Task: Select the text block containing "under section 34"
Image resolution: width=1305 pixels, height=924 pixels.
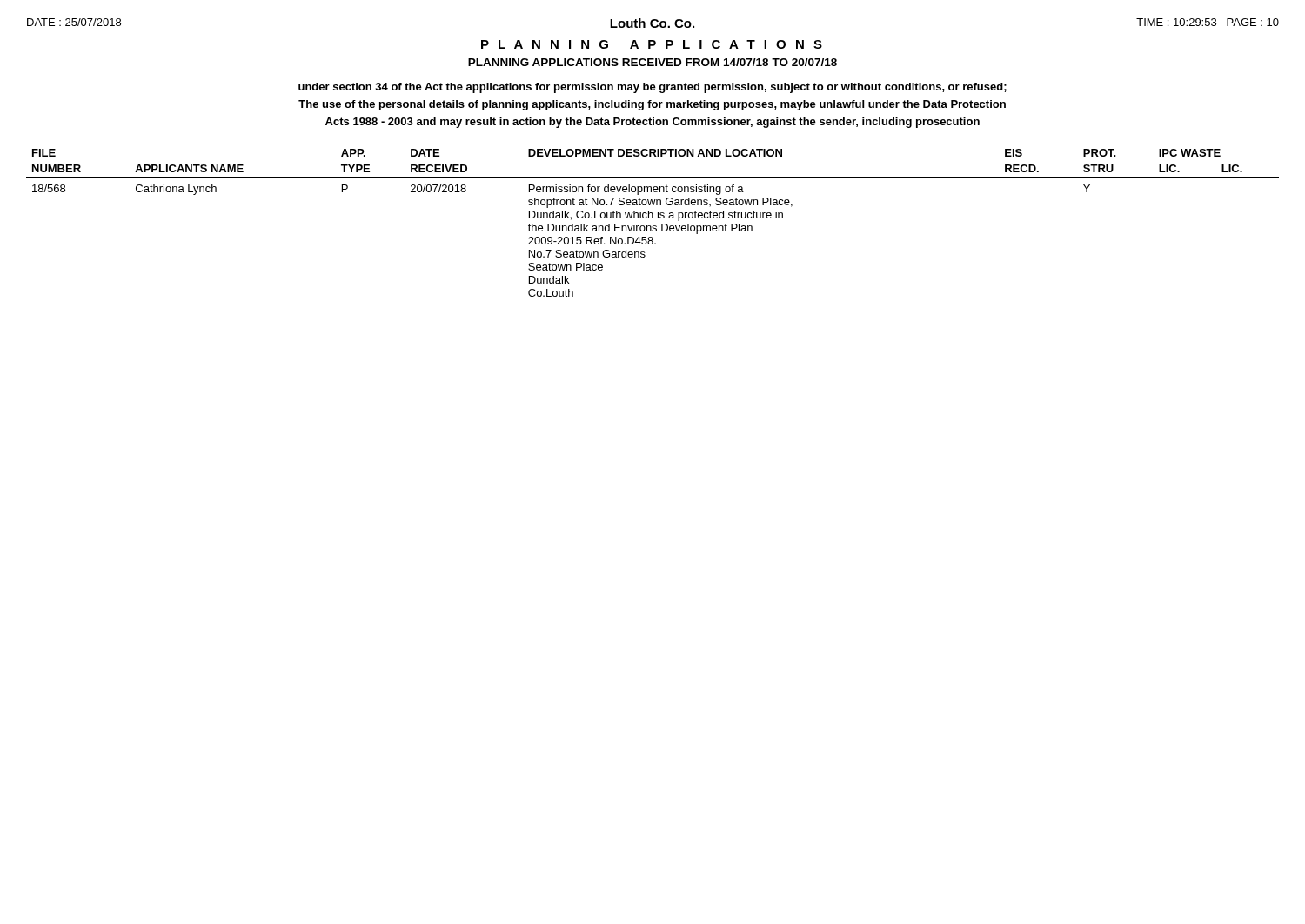Action: click(652, 104)
